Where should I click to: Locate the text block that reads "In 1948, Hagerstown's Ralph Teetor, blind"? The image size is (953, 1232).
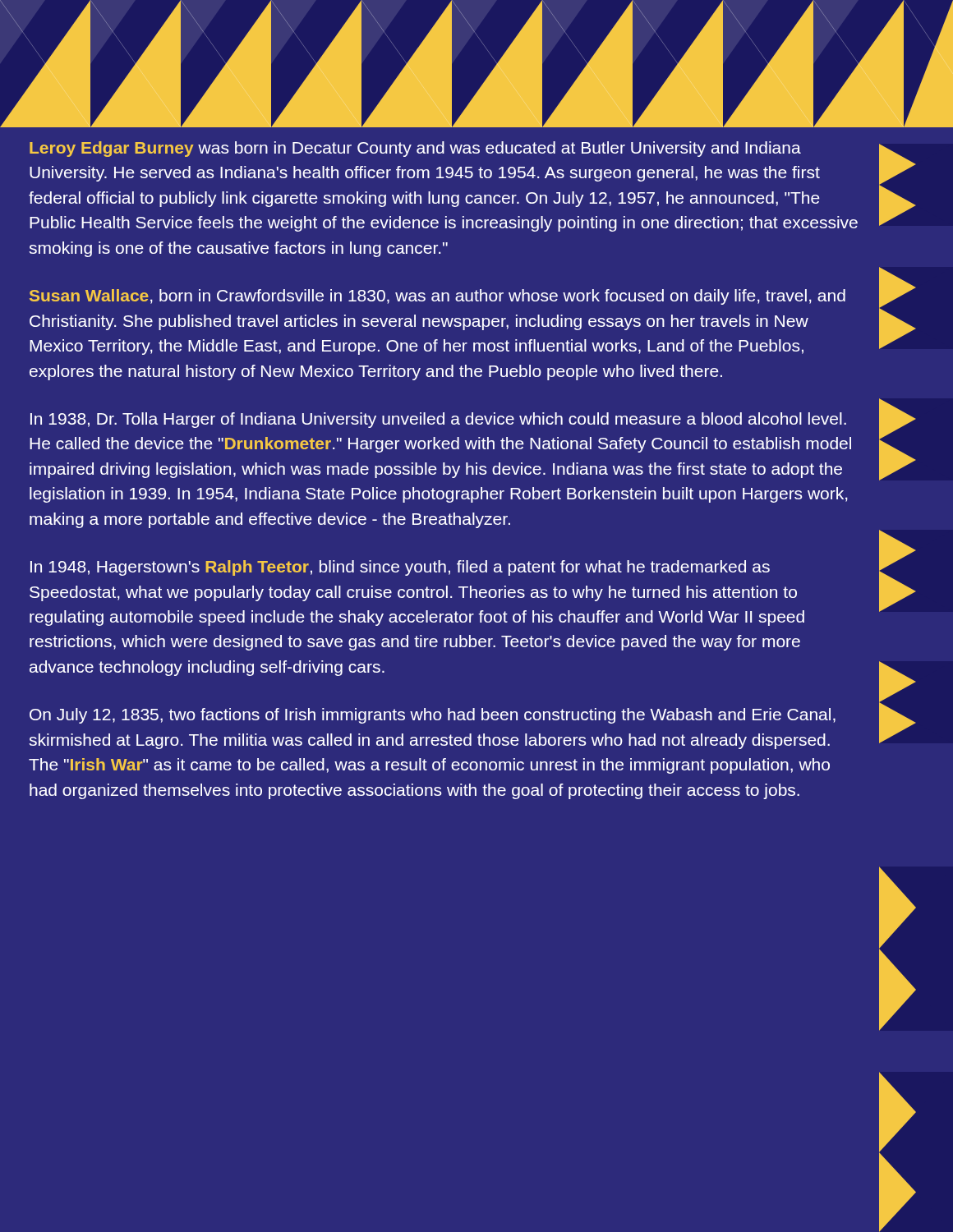click(x=417, y=616)
